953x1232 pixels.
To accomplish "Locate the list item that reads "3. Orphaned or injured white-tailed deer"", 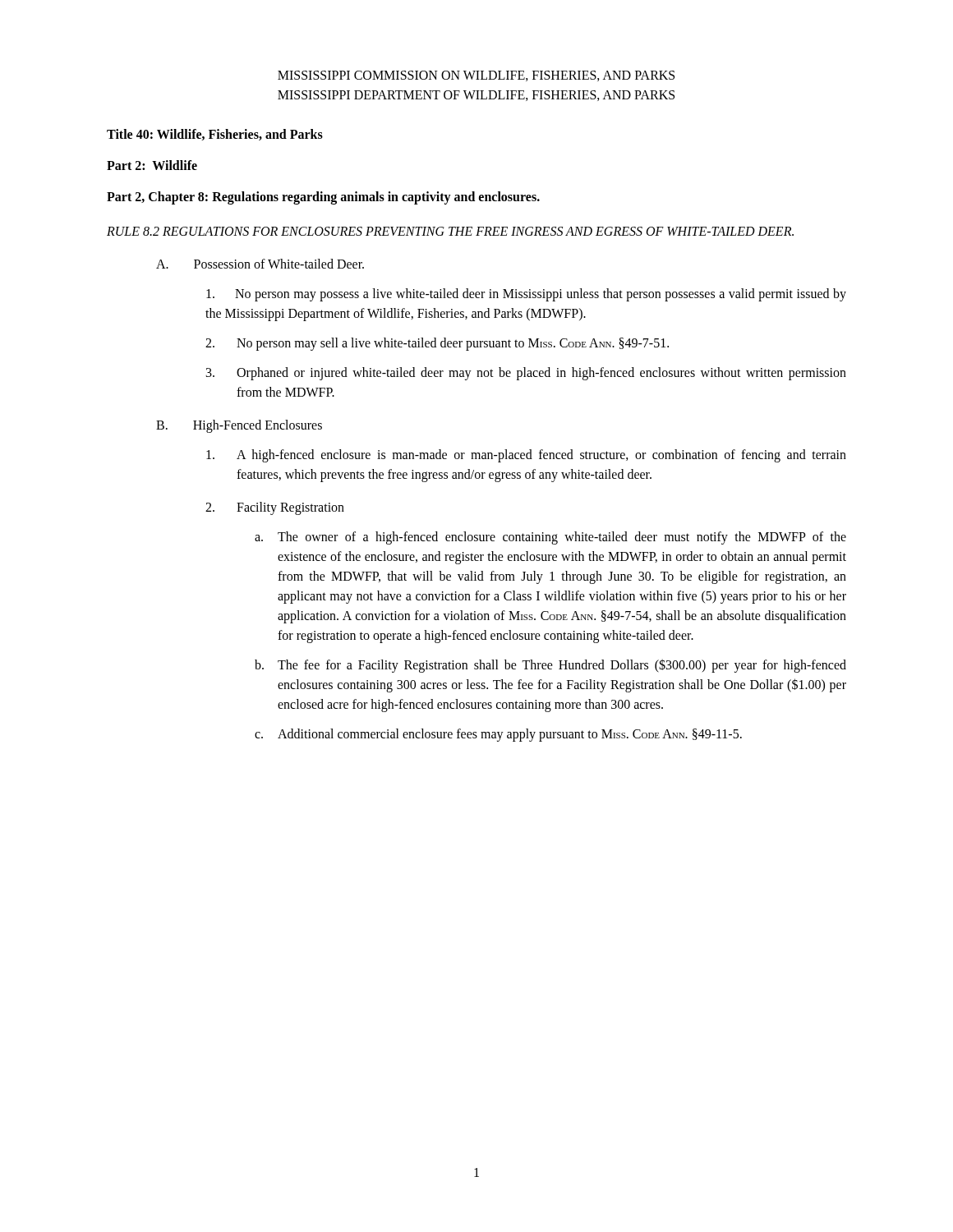I will [x=526, y=383].
